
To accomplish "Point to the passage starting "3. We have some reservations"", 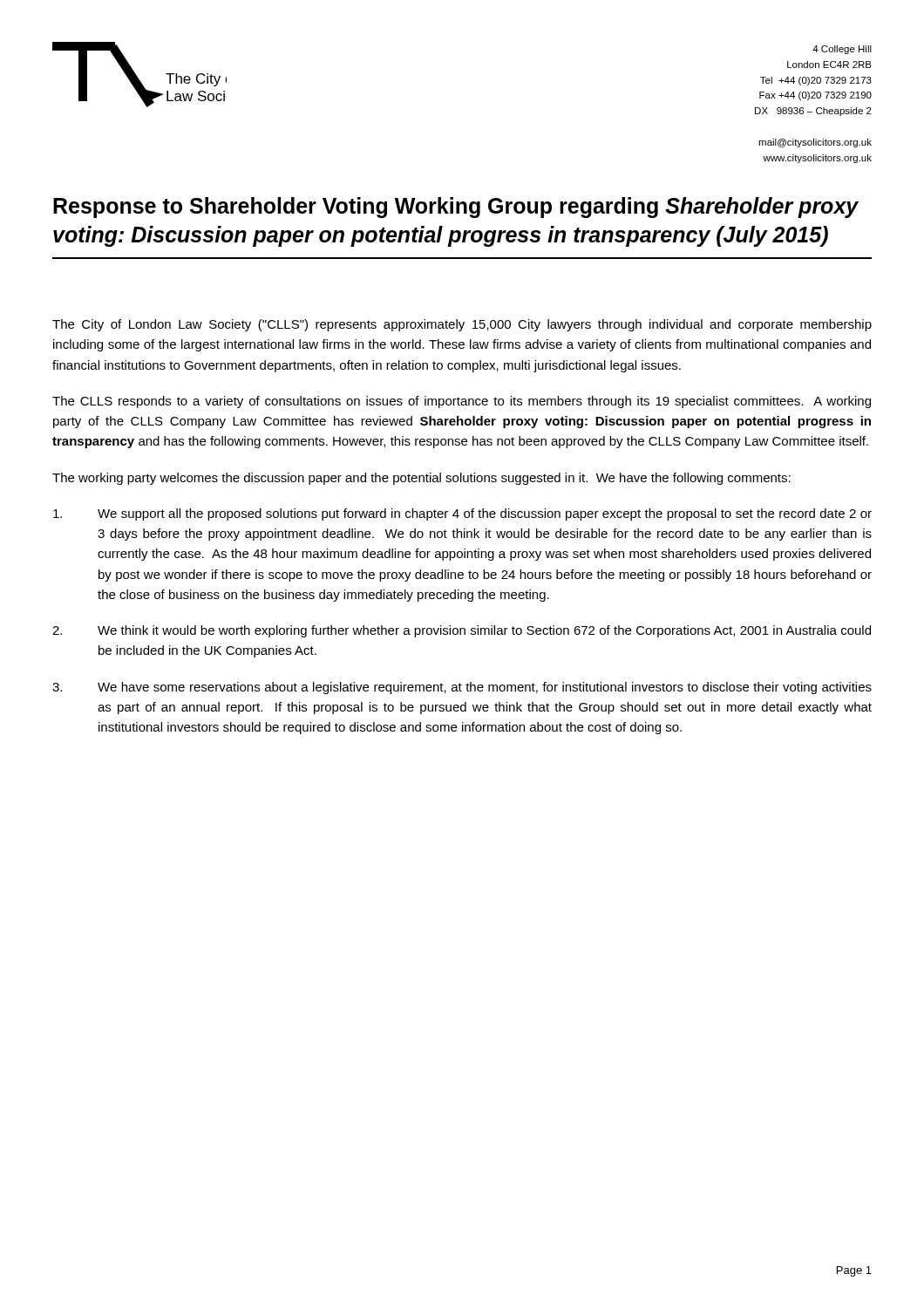I will [x=462, y=707].
